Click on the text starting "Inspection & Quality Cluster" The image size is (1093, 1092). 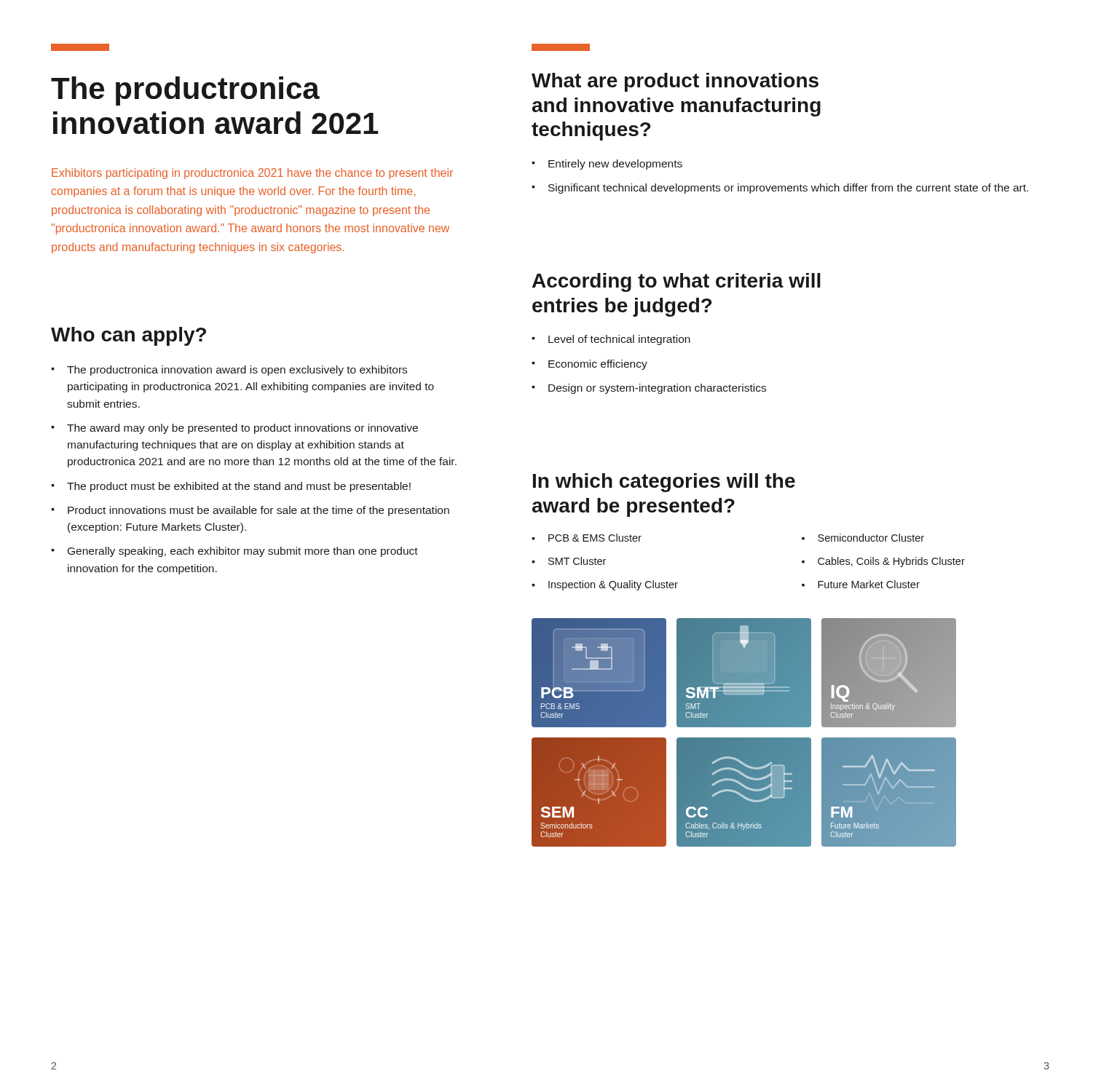(x=656, y=585)
